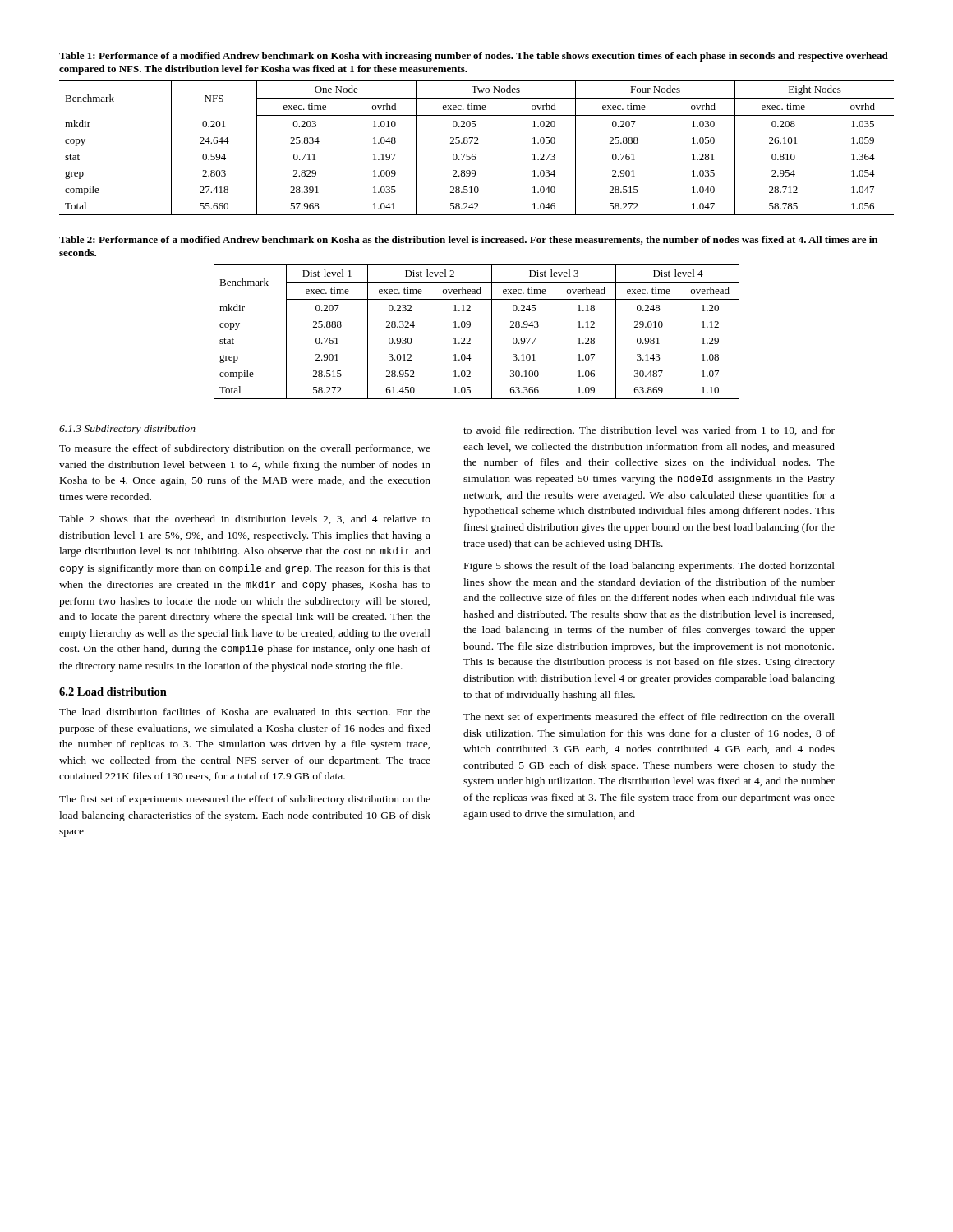Select the element starting "To measure the"
This screenshot has height=1232, width=953.
pos(245,472)
